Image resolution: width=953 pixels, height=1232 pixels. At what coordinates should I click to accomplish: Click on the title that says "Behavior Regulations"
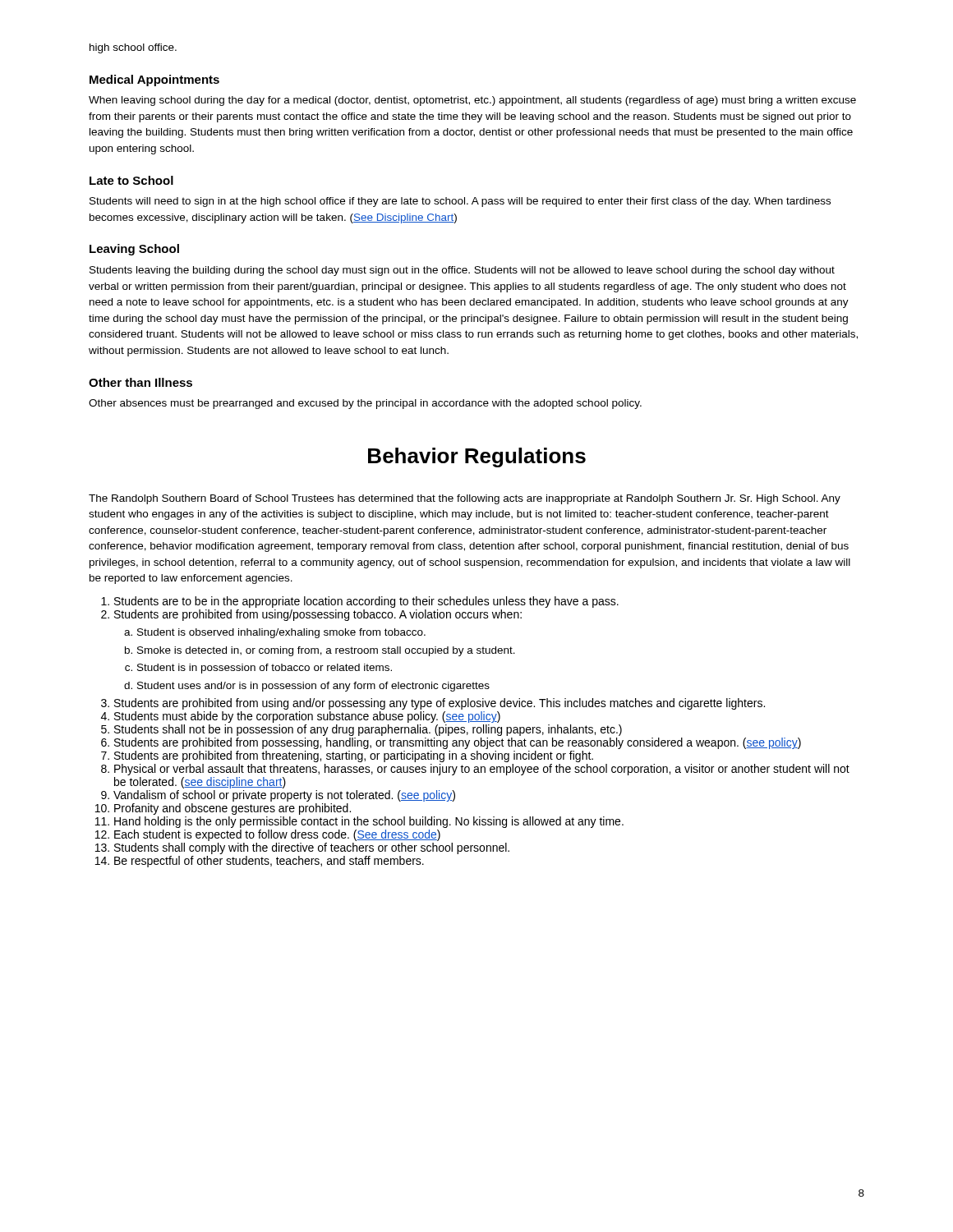pos(476,456)
